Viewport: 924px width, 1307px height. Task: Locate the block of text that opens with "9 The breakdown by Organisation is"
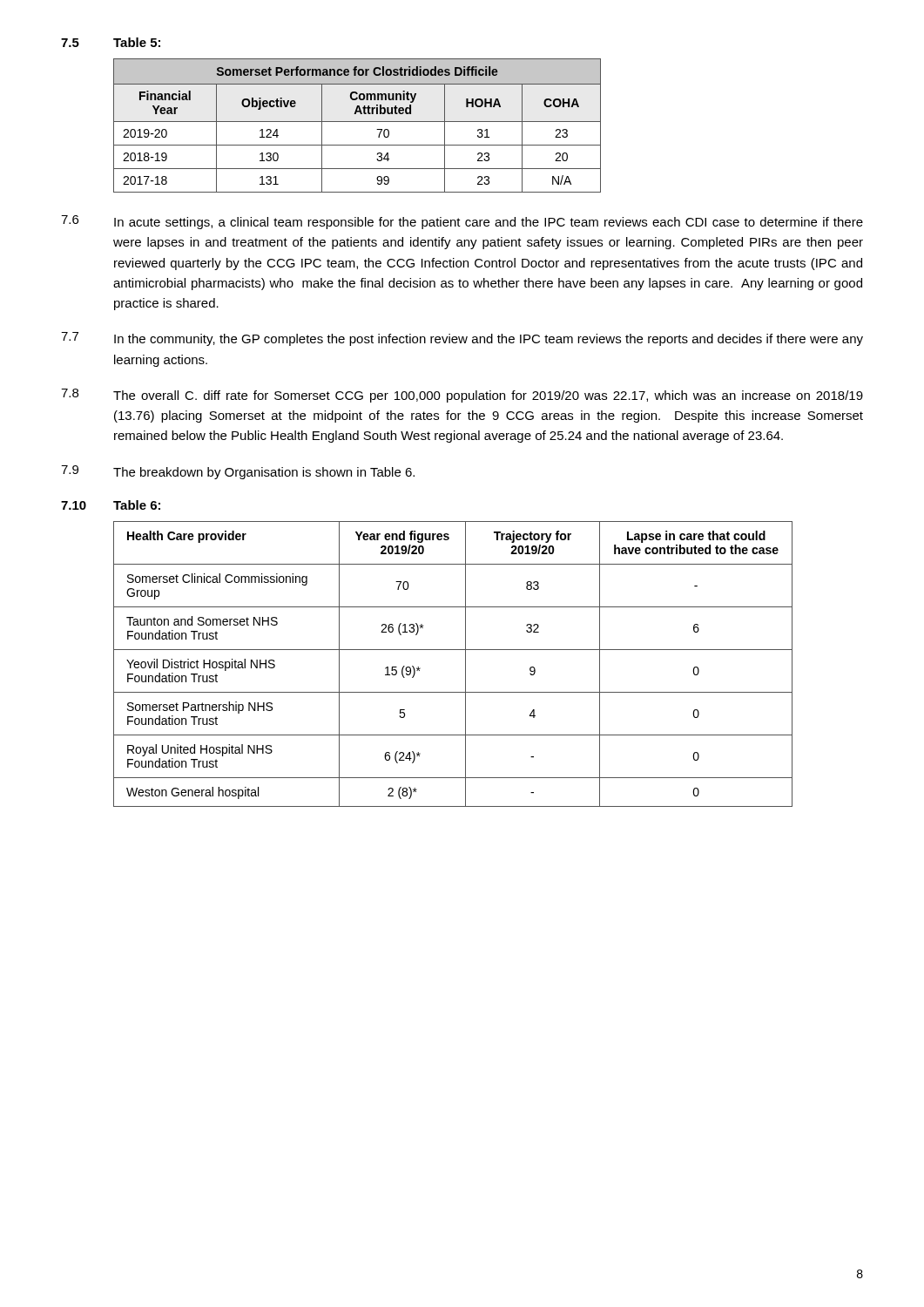(238, 472)
